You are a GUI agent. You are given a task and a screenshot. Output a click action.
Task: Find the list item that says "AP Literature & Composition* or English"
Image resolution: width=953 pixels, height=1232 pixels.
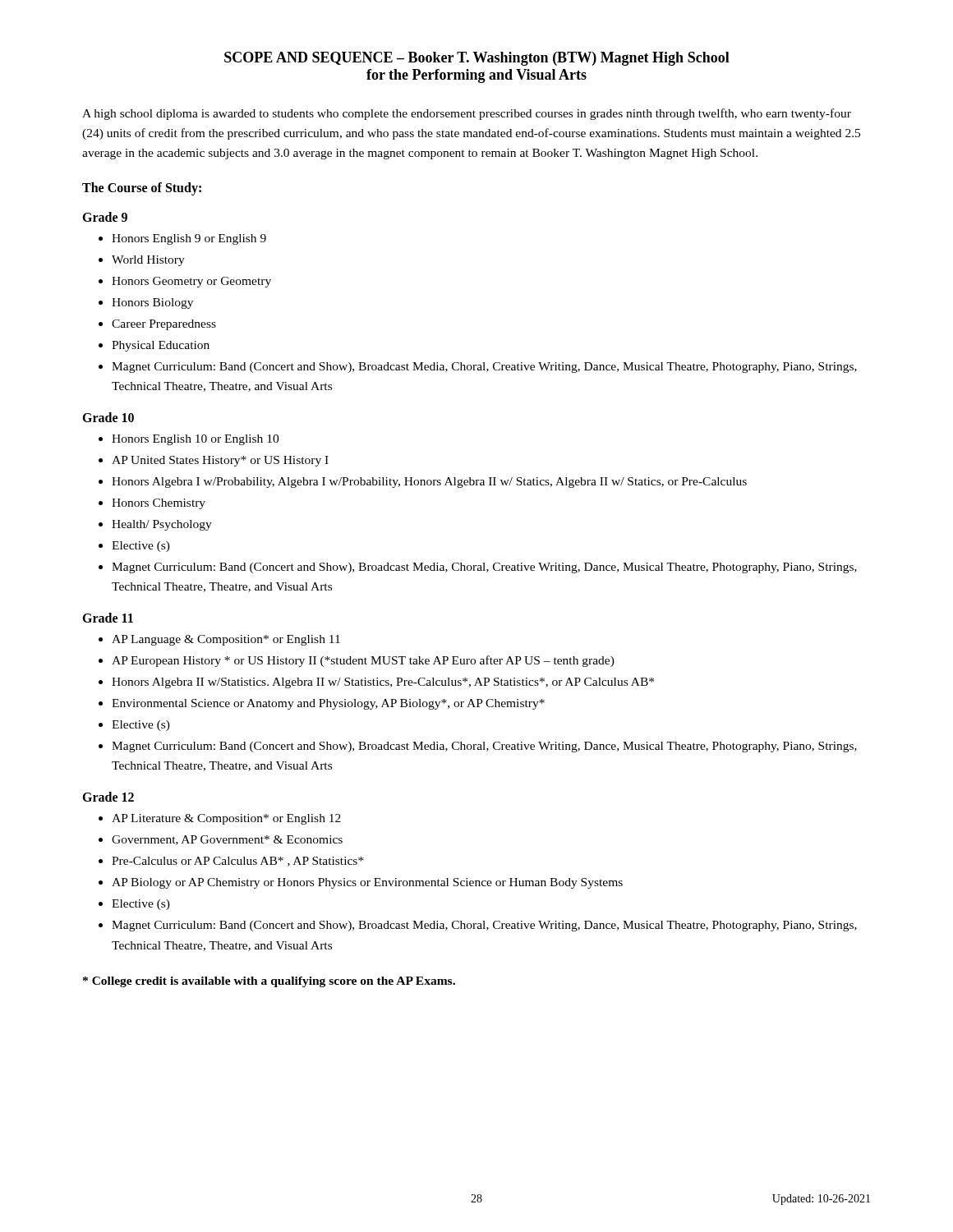[x=226, y=818]
